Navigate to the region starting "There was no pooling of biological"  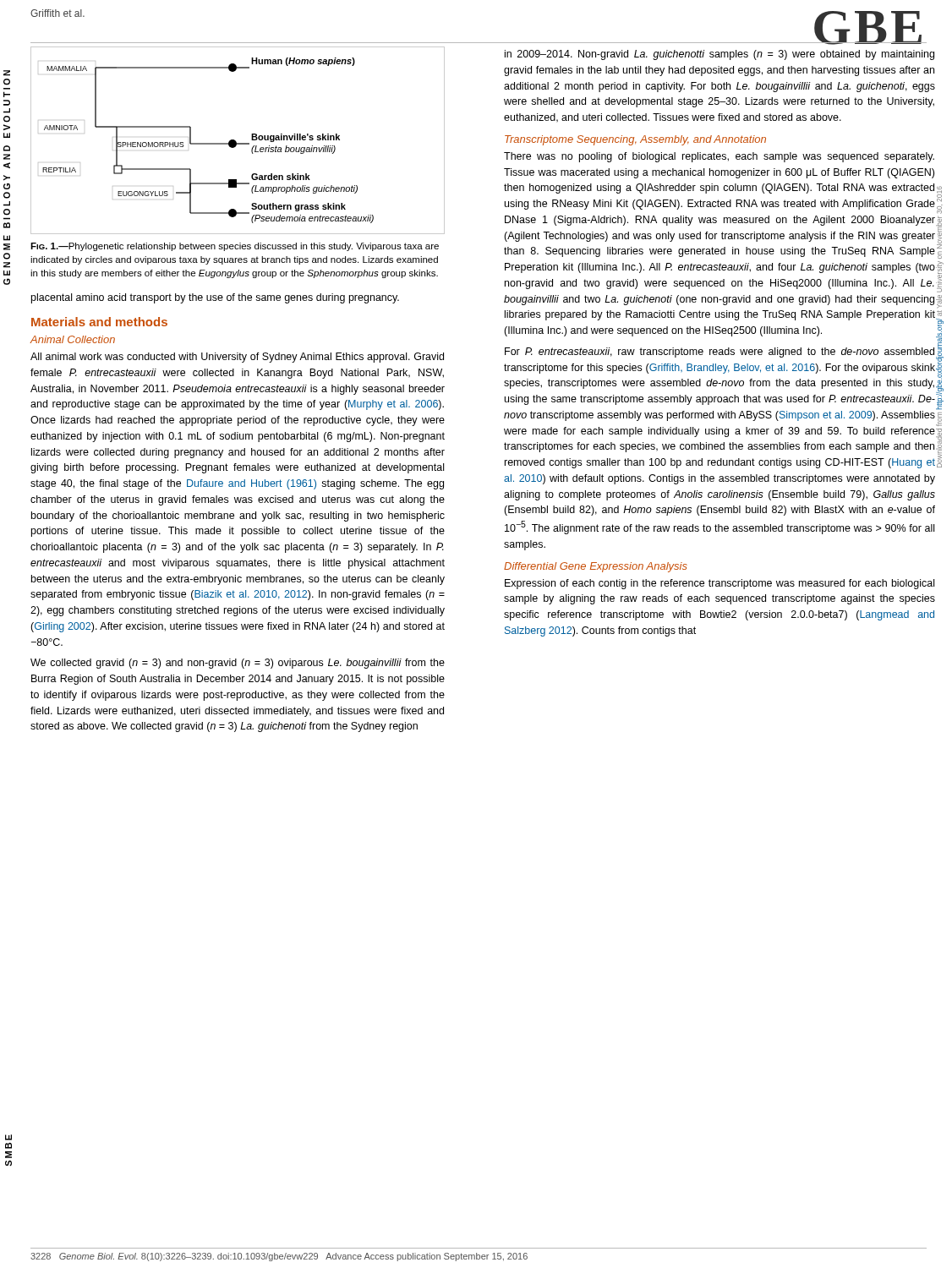(x=719, y=243)
